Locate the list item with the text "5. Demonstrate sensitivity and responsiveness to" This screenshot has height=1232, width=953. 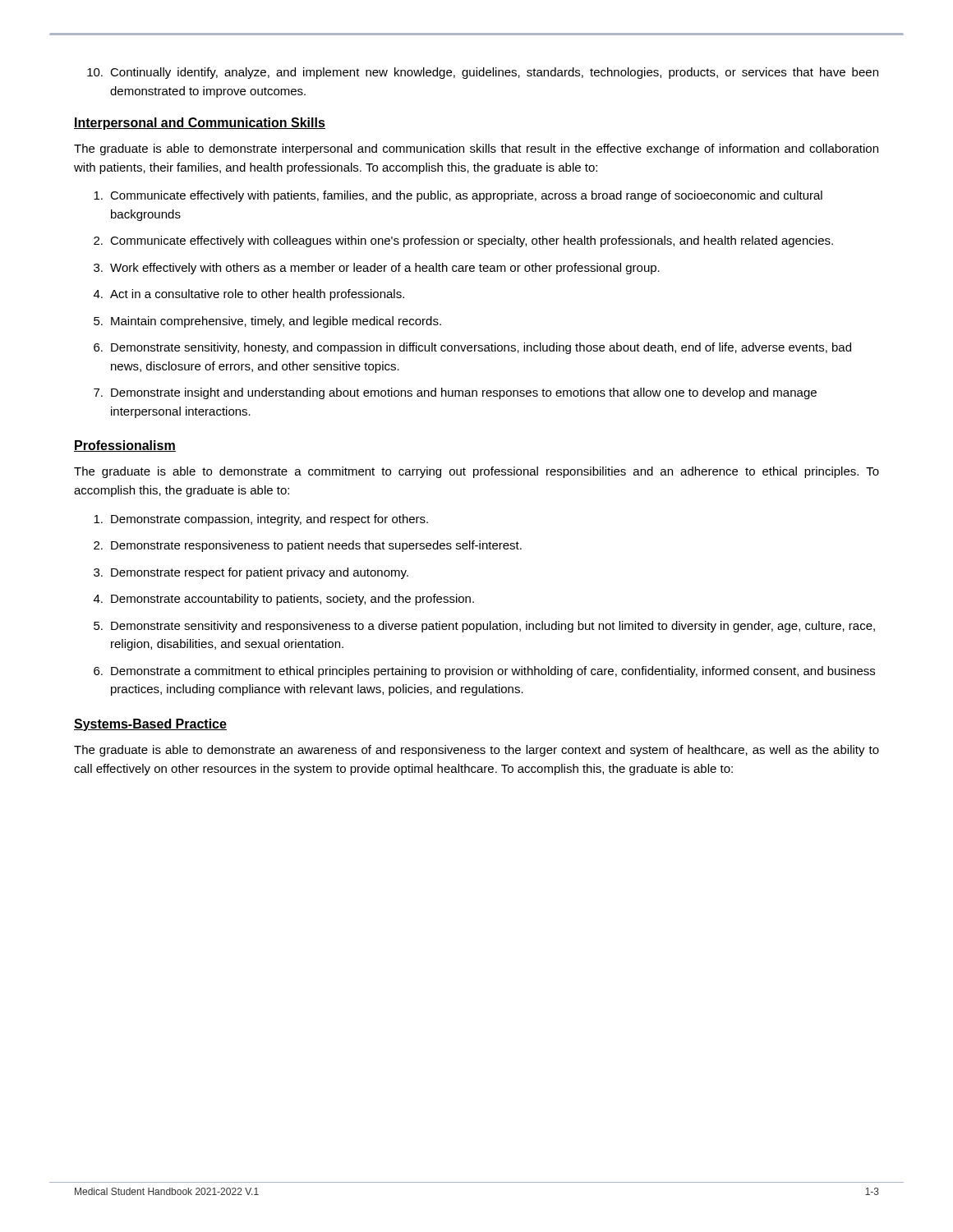point(476,635)
